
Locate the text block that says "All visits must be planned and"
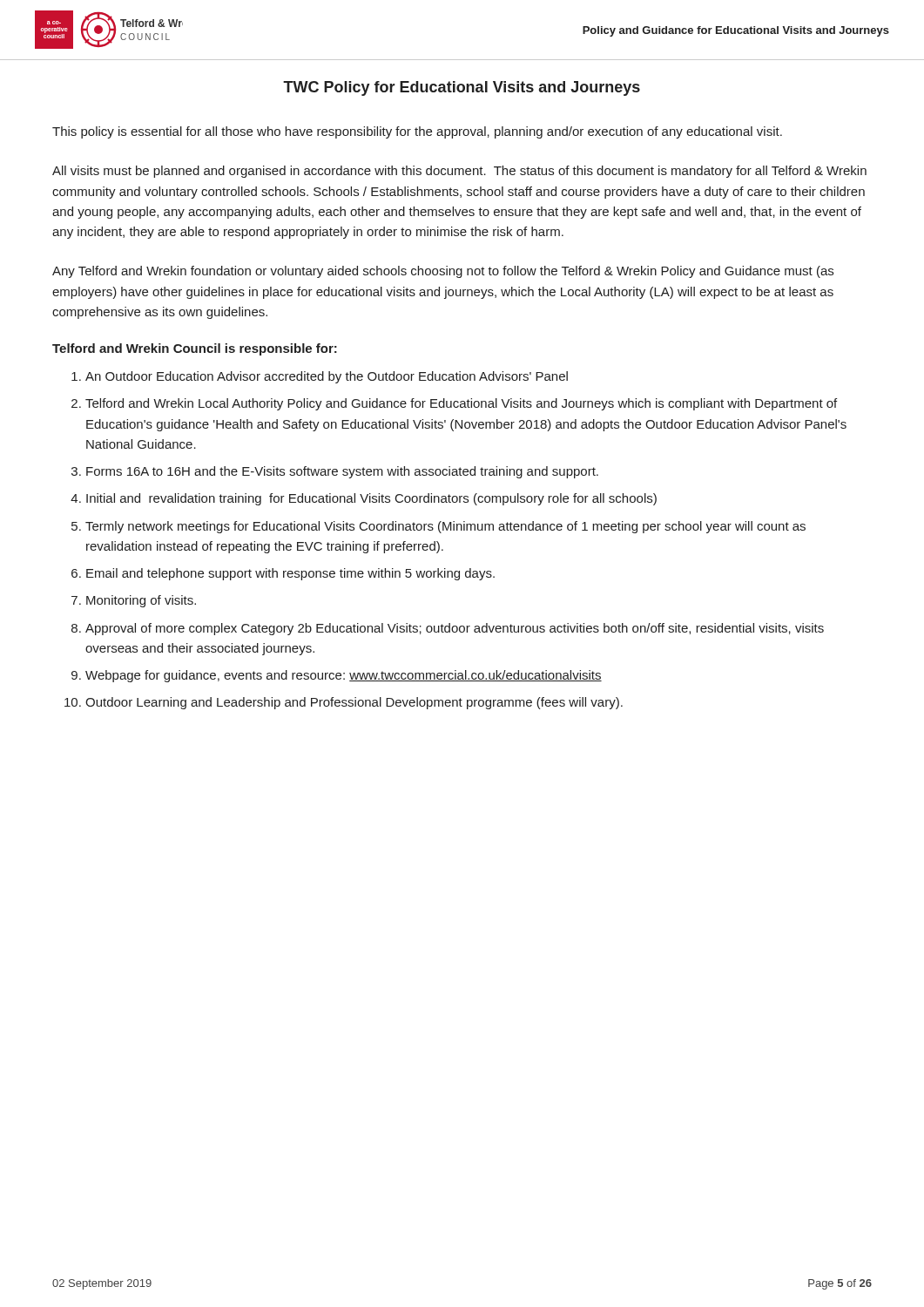coord(460,201)
